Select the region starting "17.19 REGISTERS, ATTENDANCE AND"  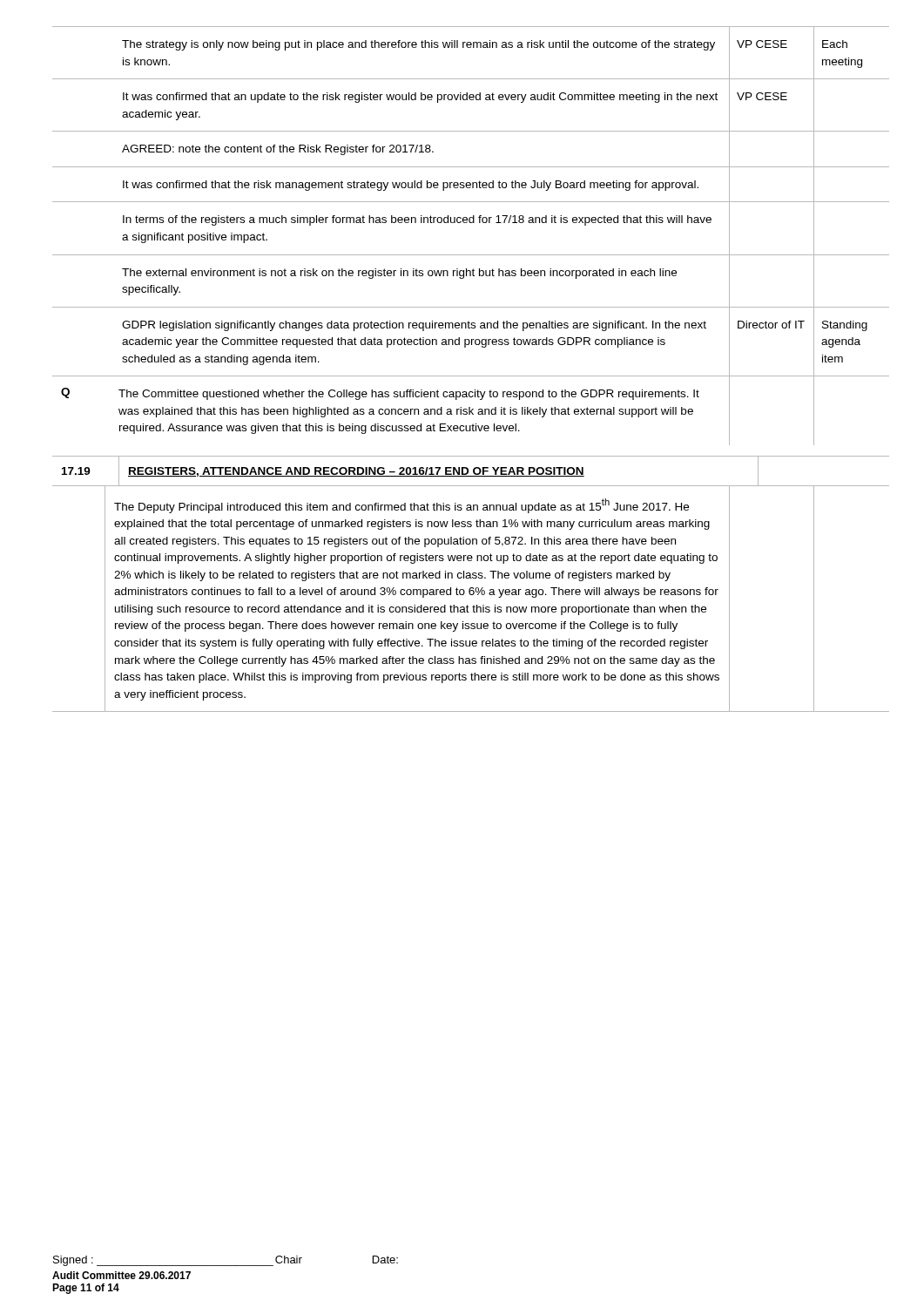(x=471, y=471)
